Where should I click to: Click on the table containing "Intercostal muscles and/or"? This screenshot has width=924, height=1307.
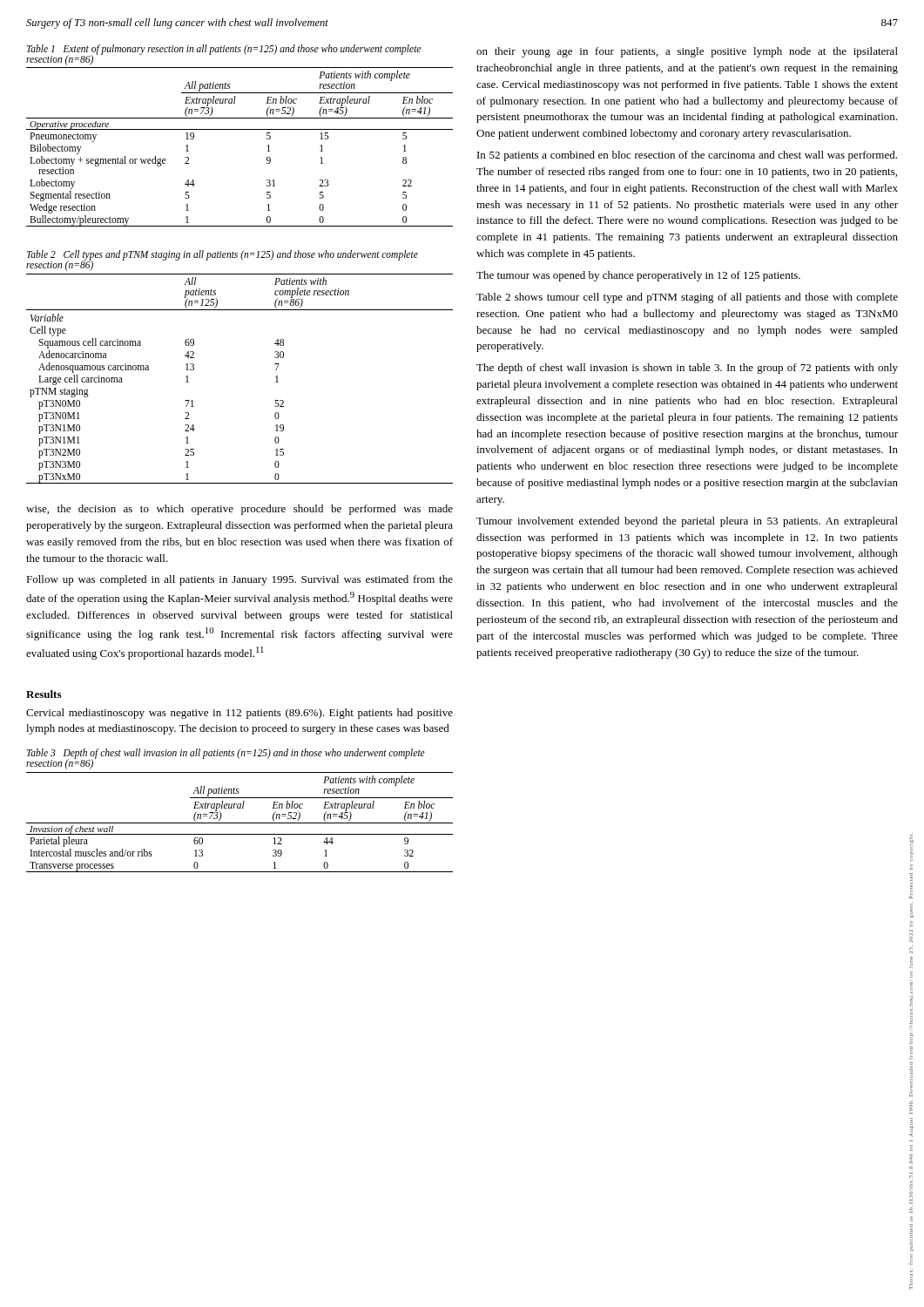240,822
